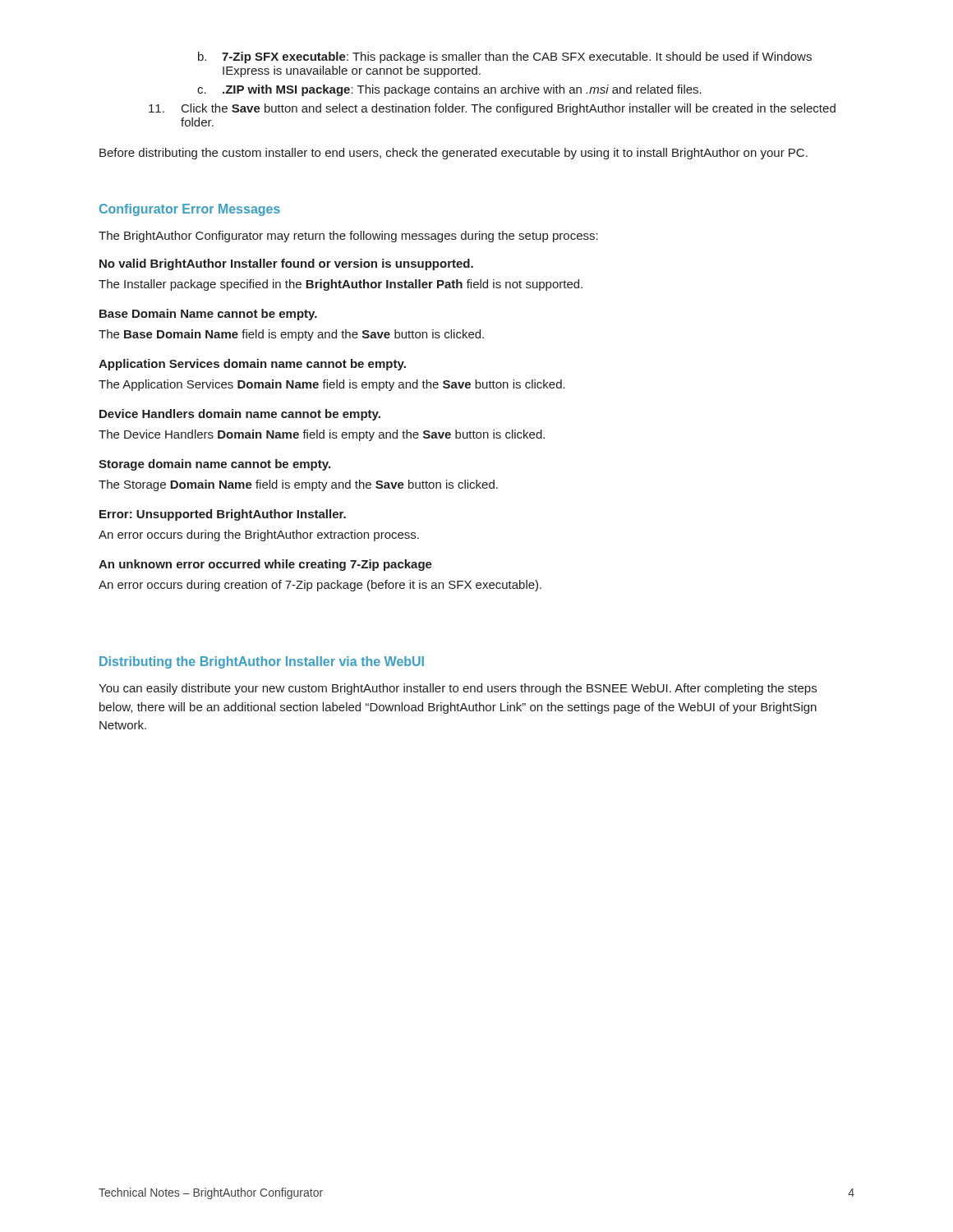The width and height of the screenshot is (953, 1232).
Task: Select the text block with the text "Error: Unsupported BrightAuthor"
Action: point(223,515)
